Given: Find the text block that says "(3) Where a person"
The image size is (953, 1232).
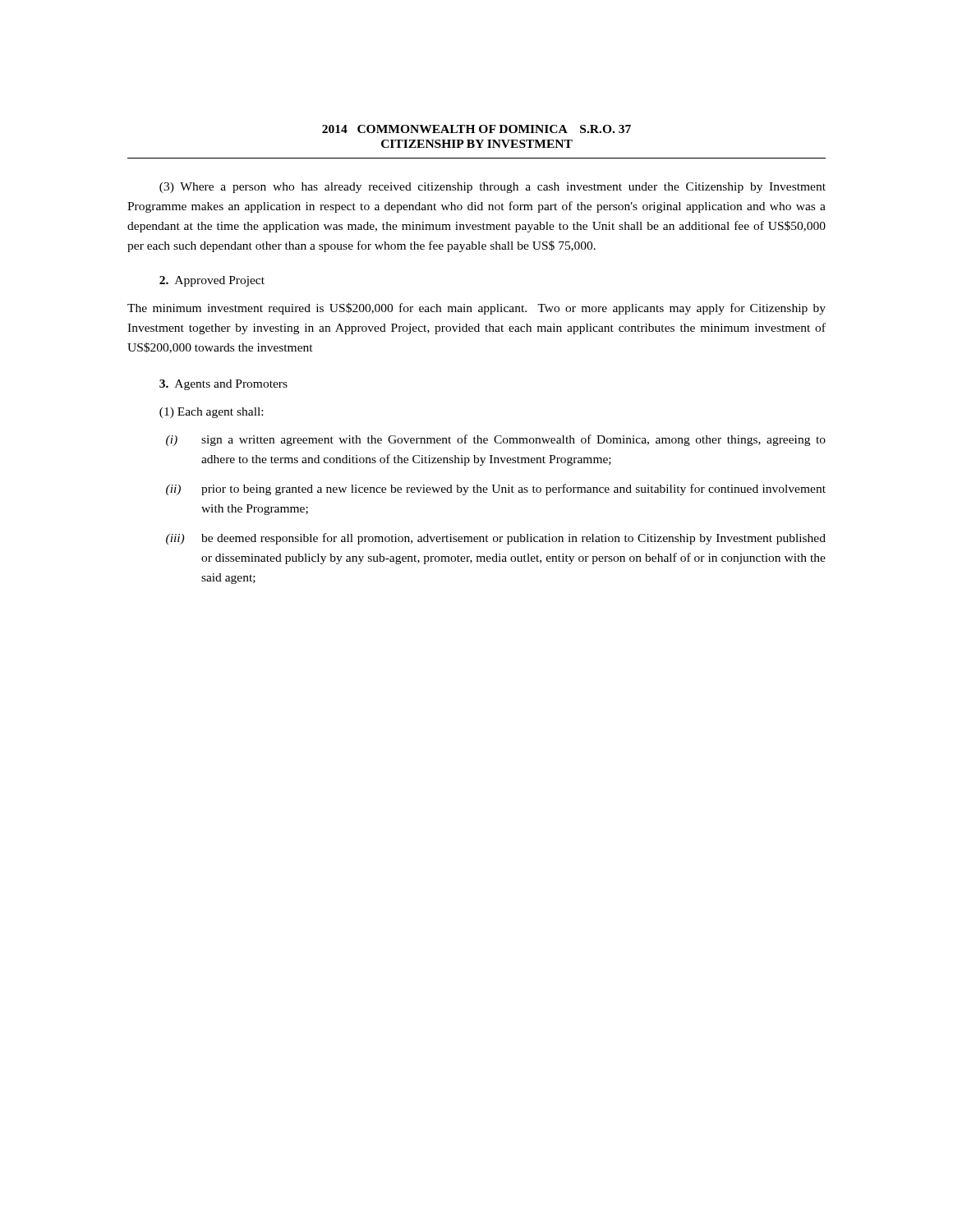Looking at the screenshot, I should 476,216.
